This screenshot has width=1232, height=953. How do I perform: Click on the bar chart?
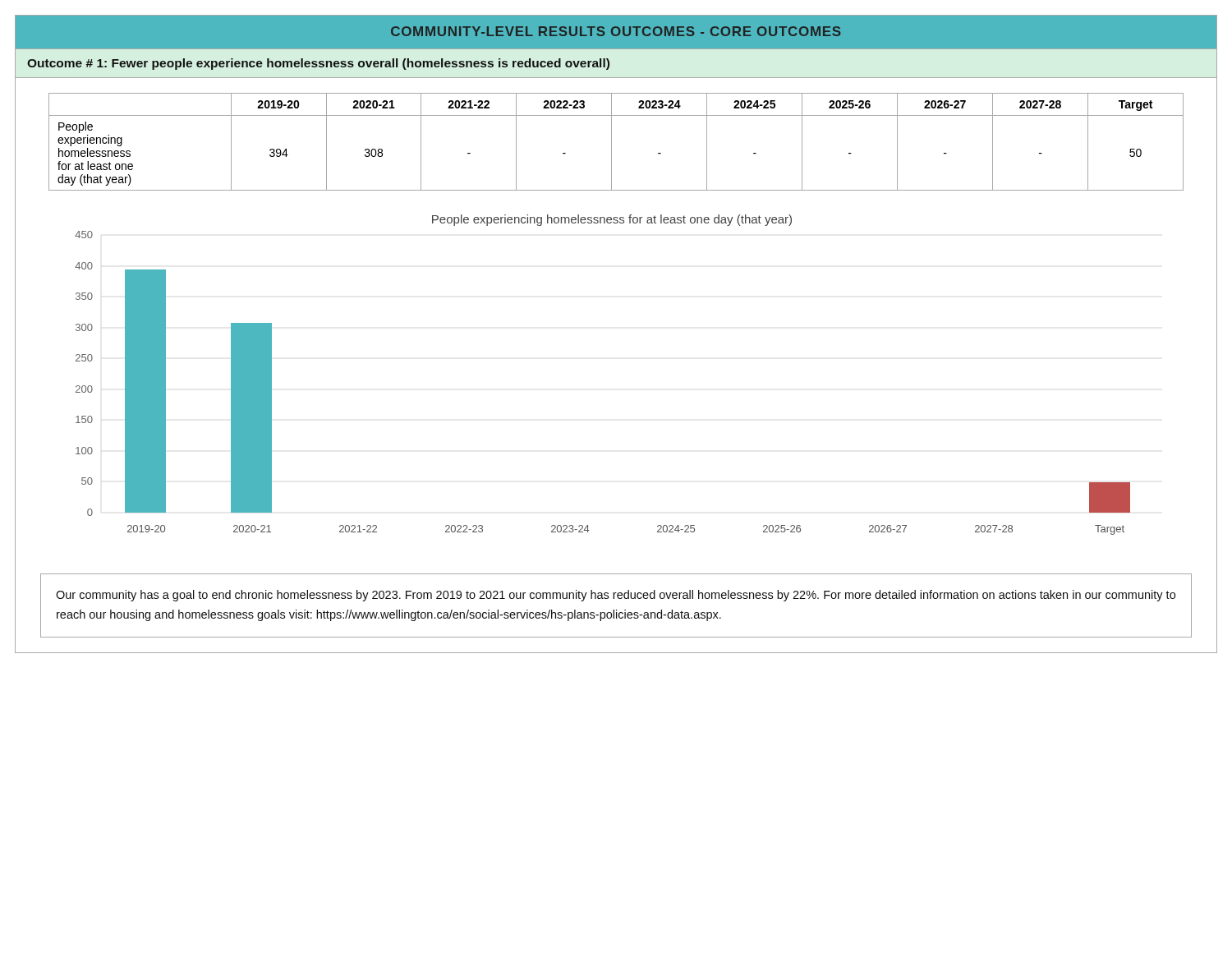pos(616,380)
